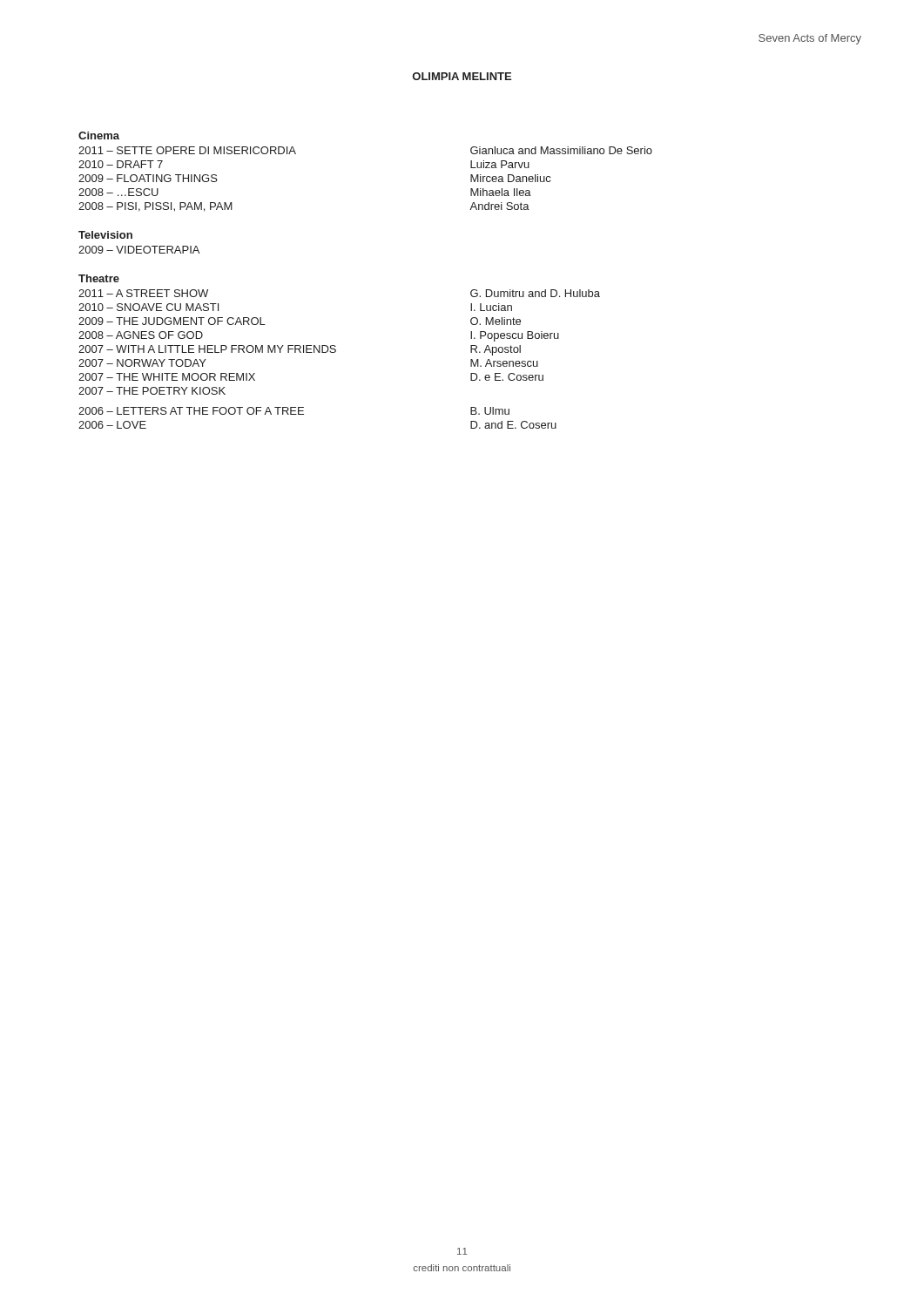Find the element starting "2011 – SETTE OPERE"
The height and width of the screenshot is (1307, 924).
(470, 150)
